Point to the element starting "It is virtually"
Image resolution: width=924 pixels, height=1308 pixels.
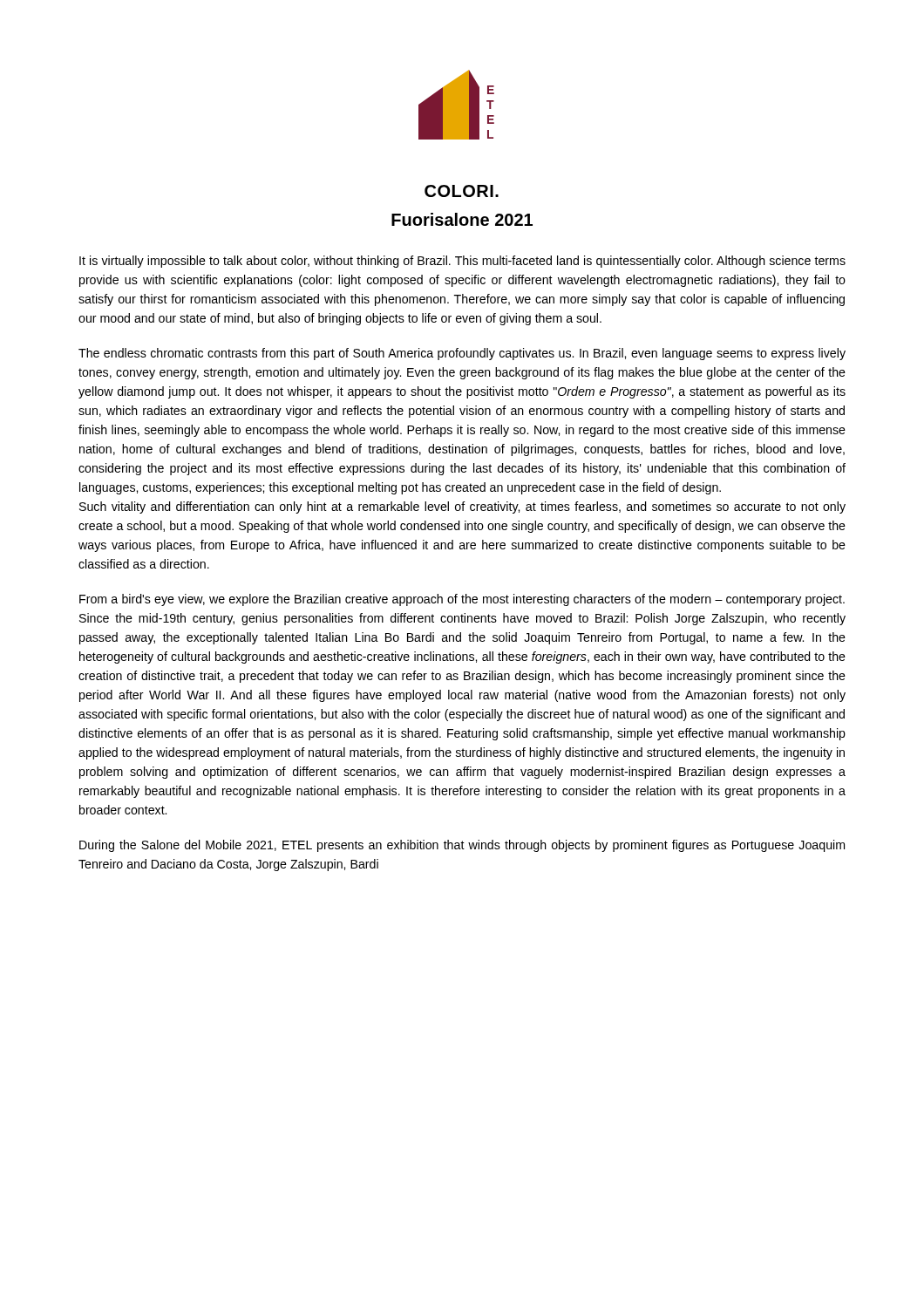point(462,290)
